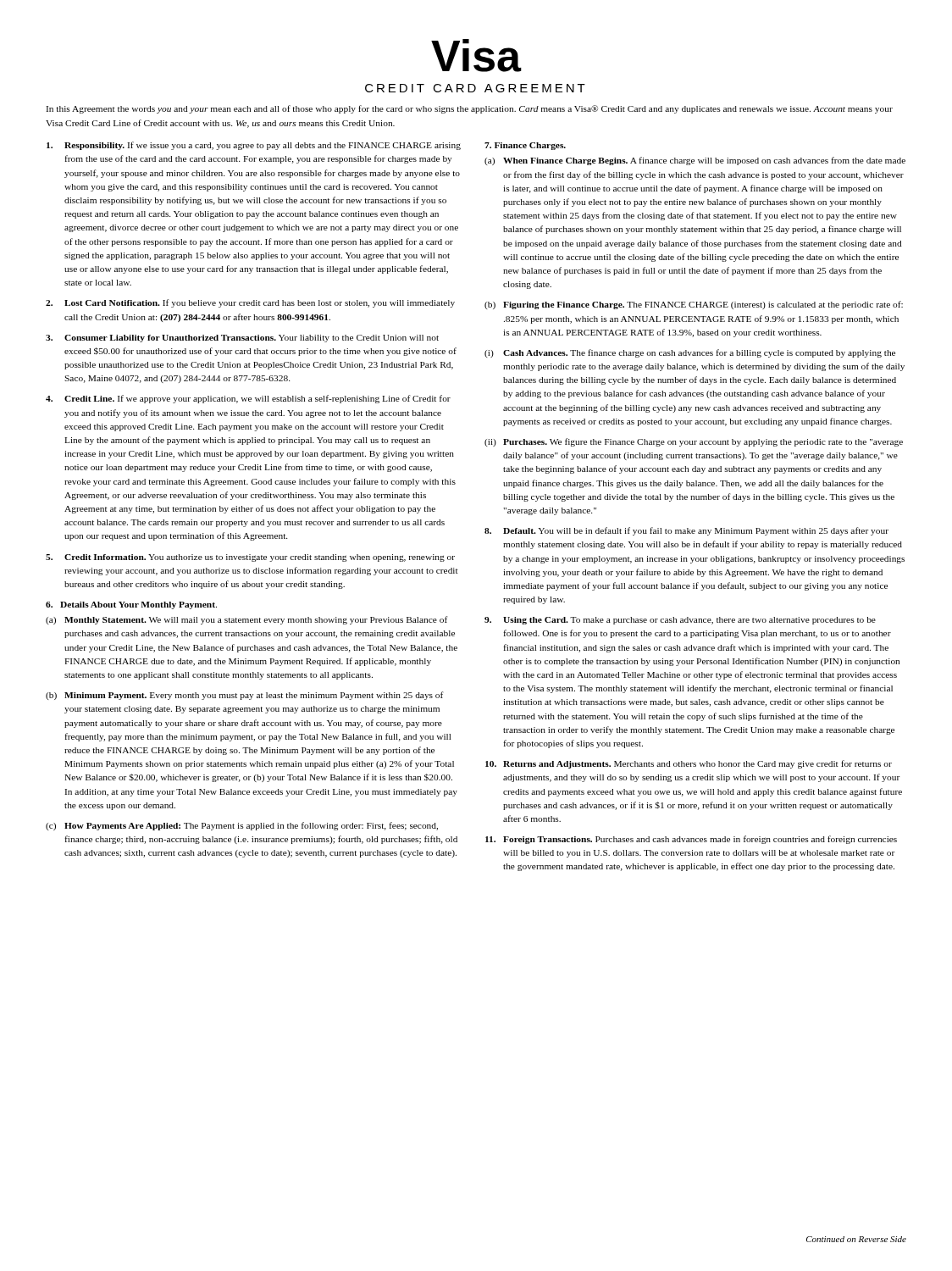Click the passage that begins "10. Returns and Adjustments. Merchants"

pos(695,791)
